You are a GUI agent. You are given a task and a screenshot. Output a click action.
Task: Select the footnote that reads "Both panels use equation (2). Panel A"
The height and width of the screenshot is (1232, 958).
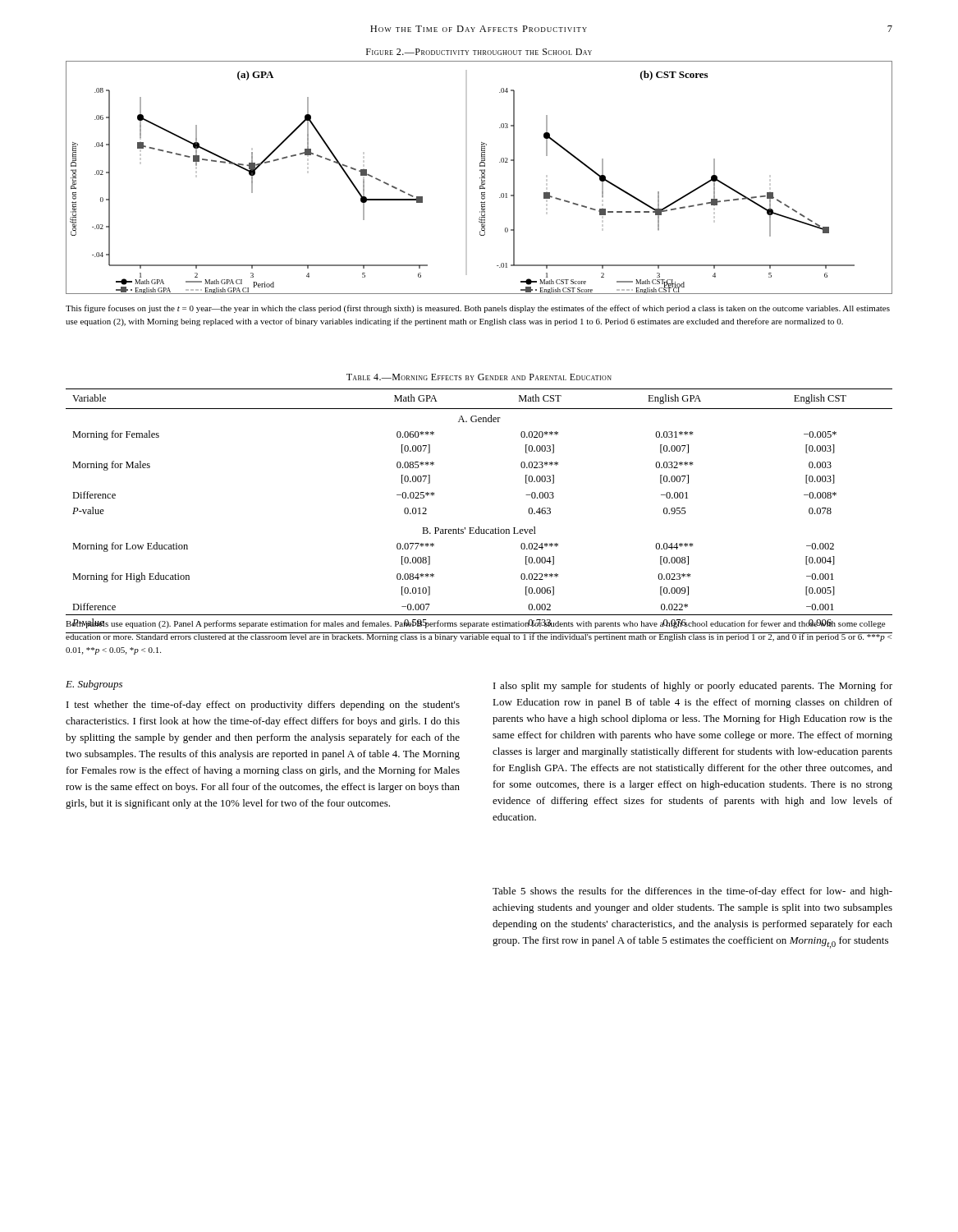479,636
